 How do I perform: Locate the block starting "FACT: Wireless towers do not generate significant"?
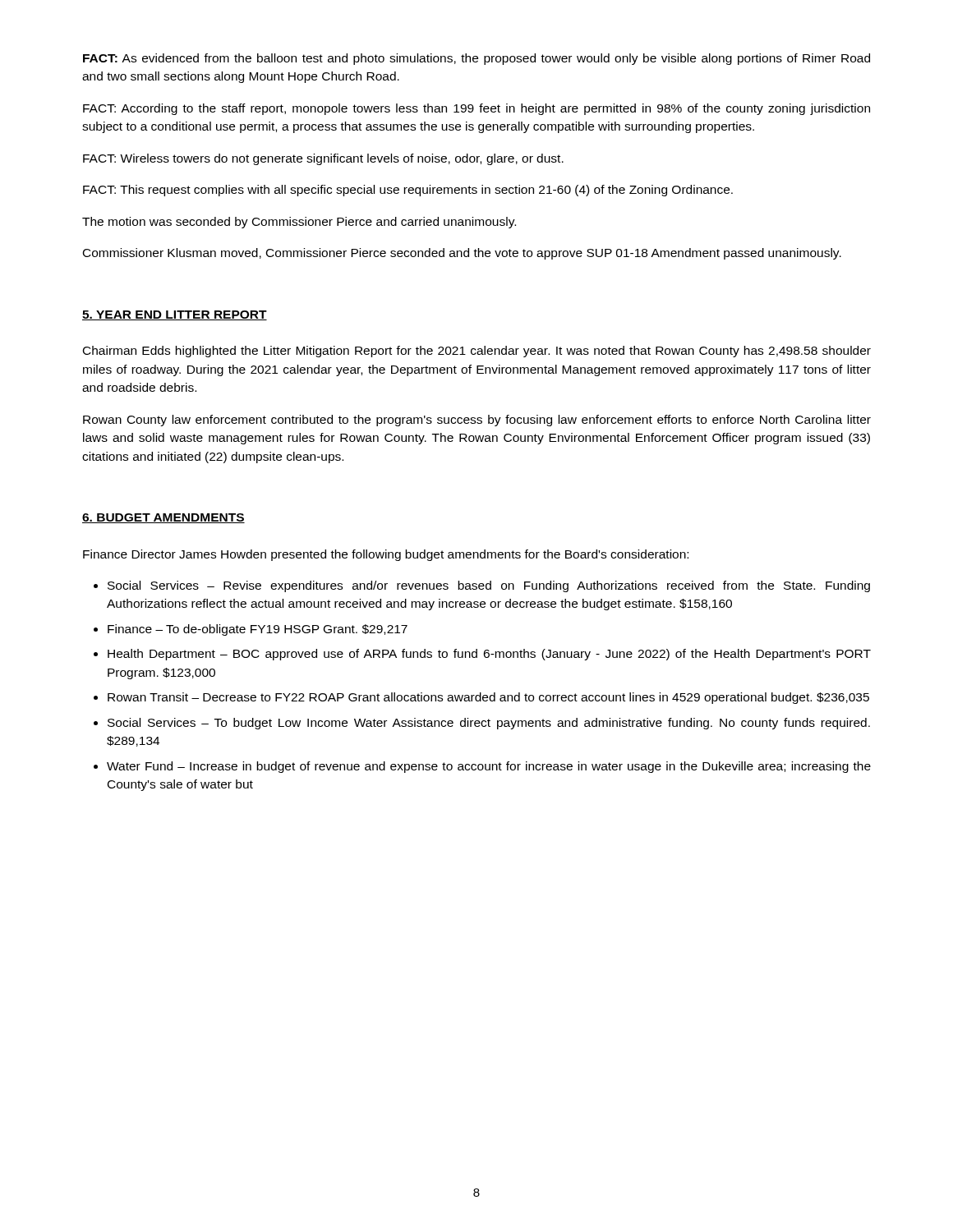coord(323,158)
